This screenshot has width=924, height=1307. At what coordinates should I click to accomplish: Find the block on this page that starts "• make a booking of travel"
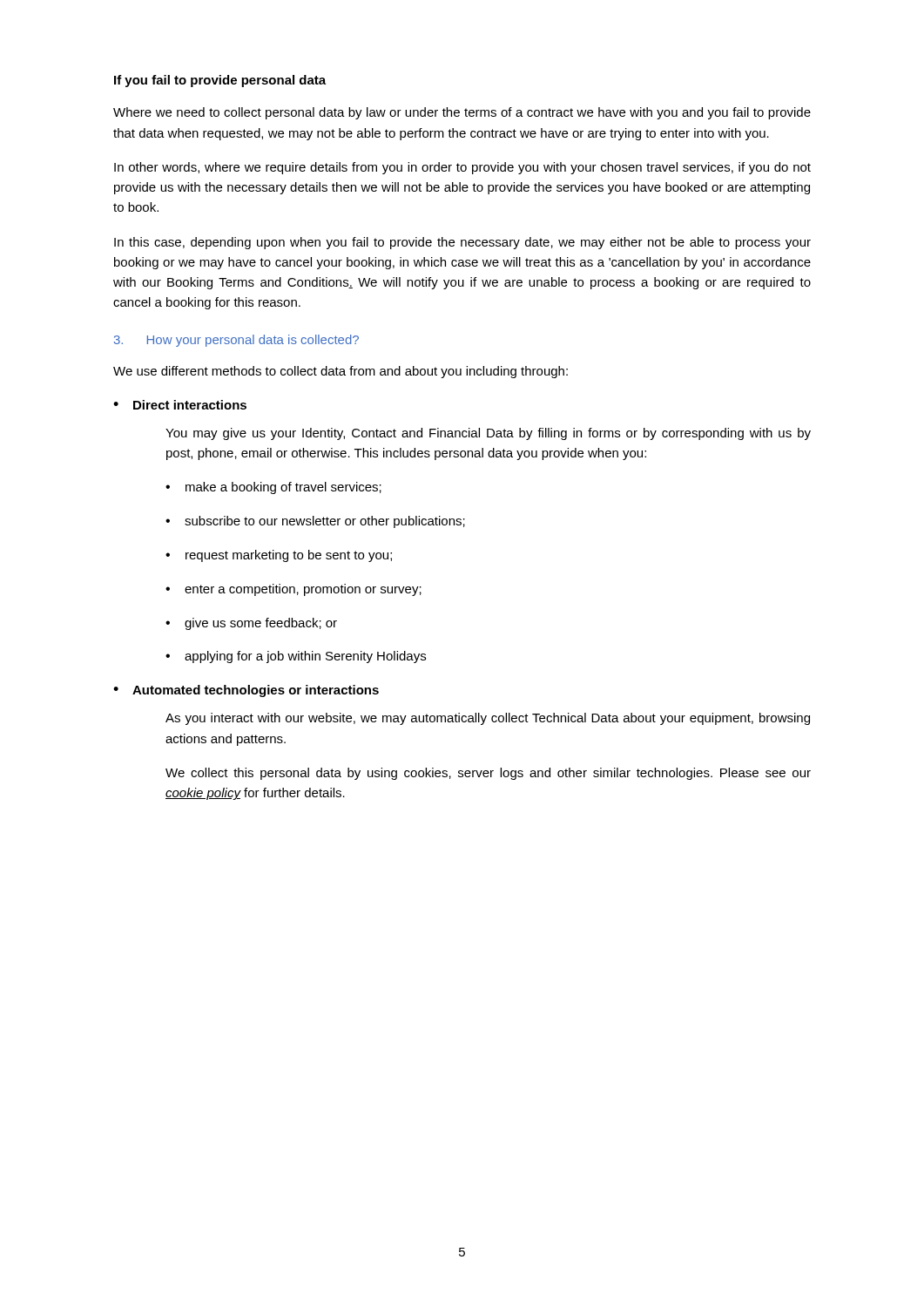[x=274, y=488]
